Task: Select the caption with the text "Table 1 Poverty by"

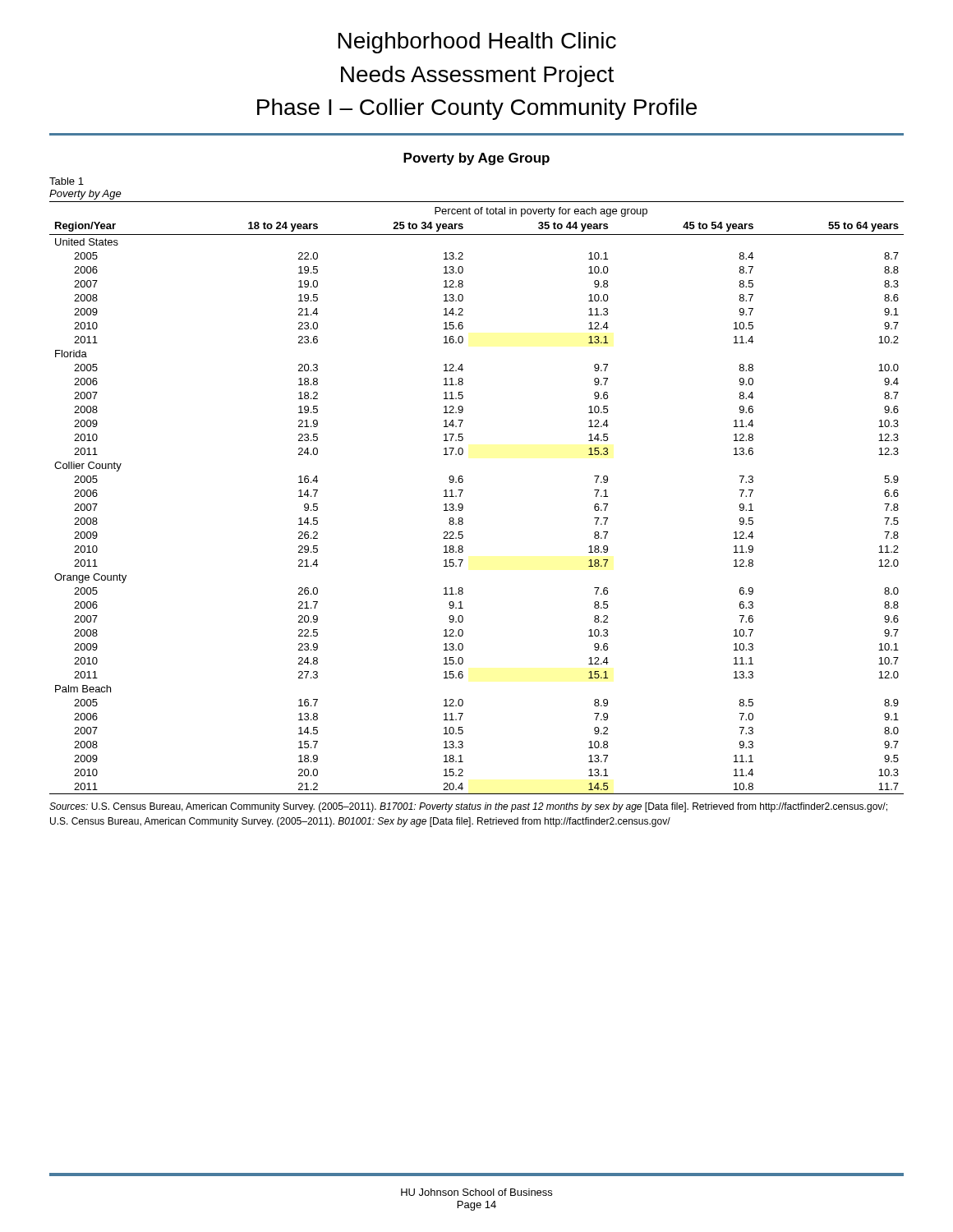Action: click(x=85, y=187)
